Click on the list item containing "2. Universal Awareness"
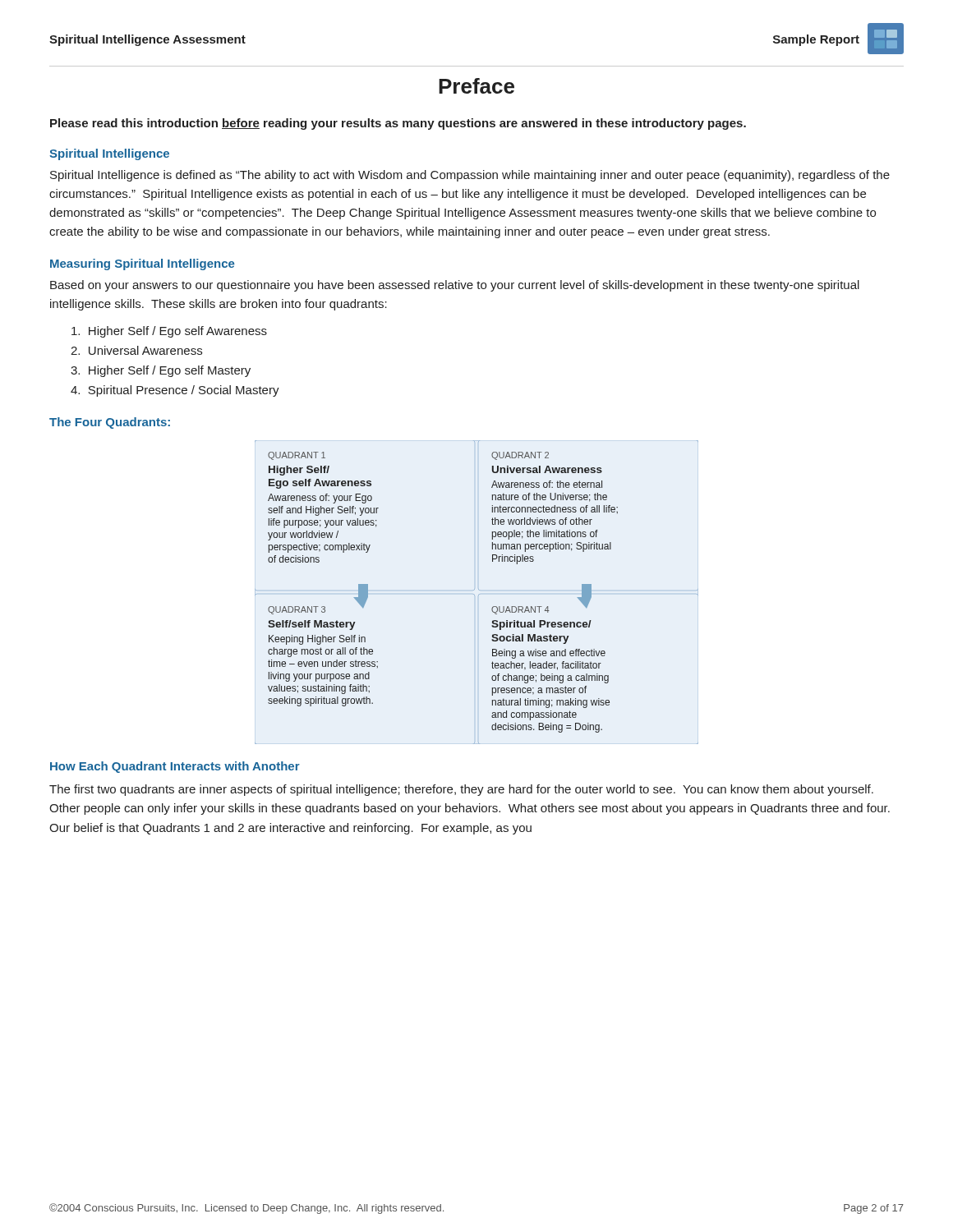The width and height of the screenshot is (953, 1232). click(137, 350)
